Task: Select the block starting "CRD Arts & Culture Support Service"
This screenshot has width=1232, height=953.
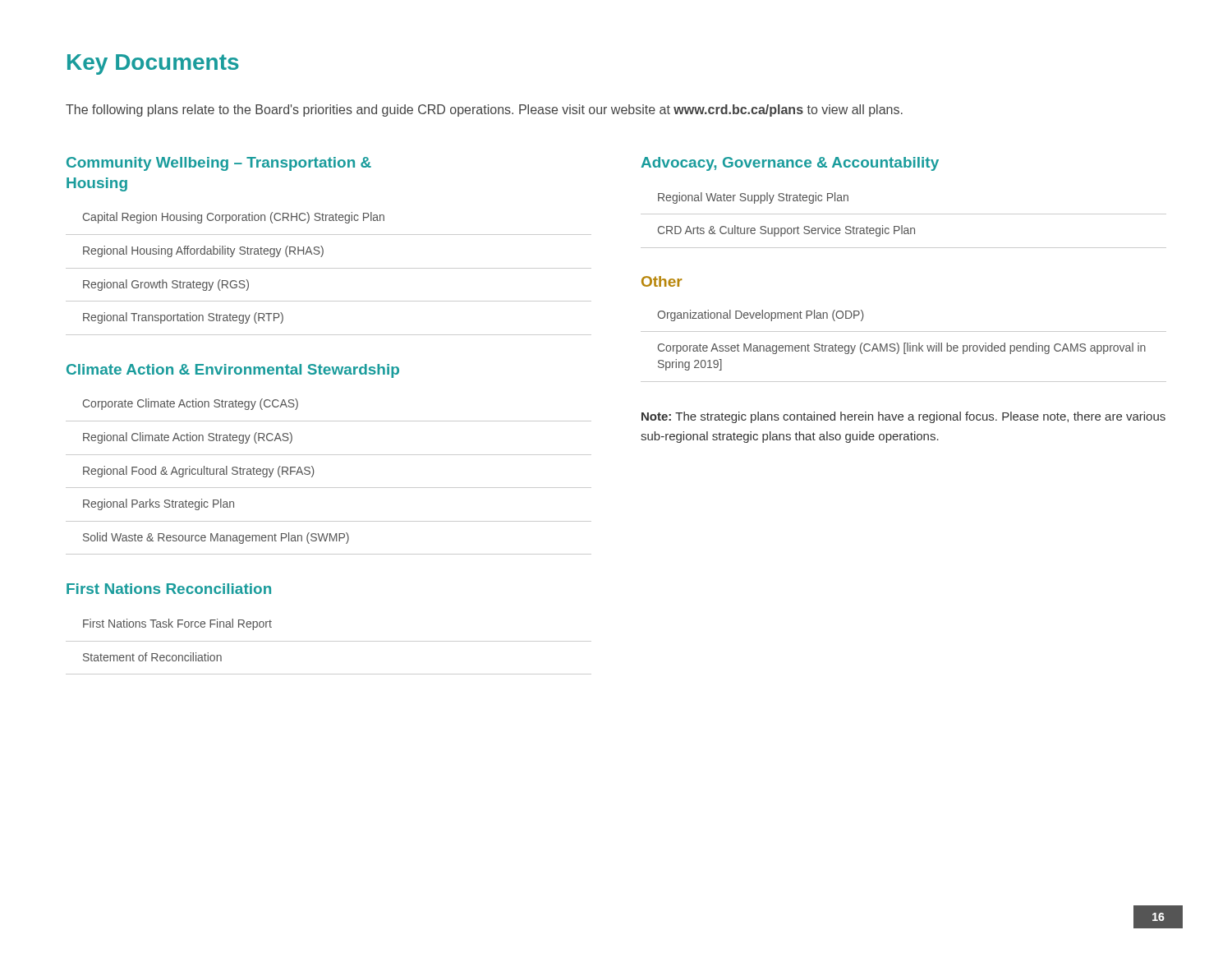Action: point(786,230)
